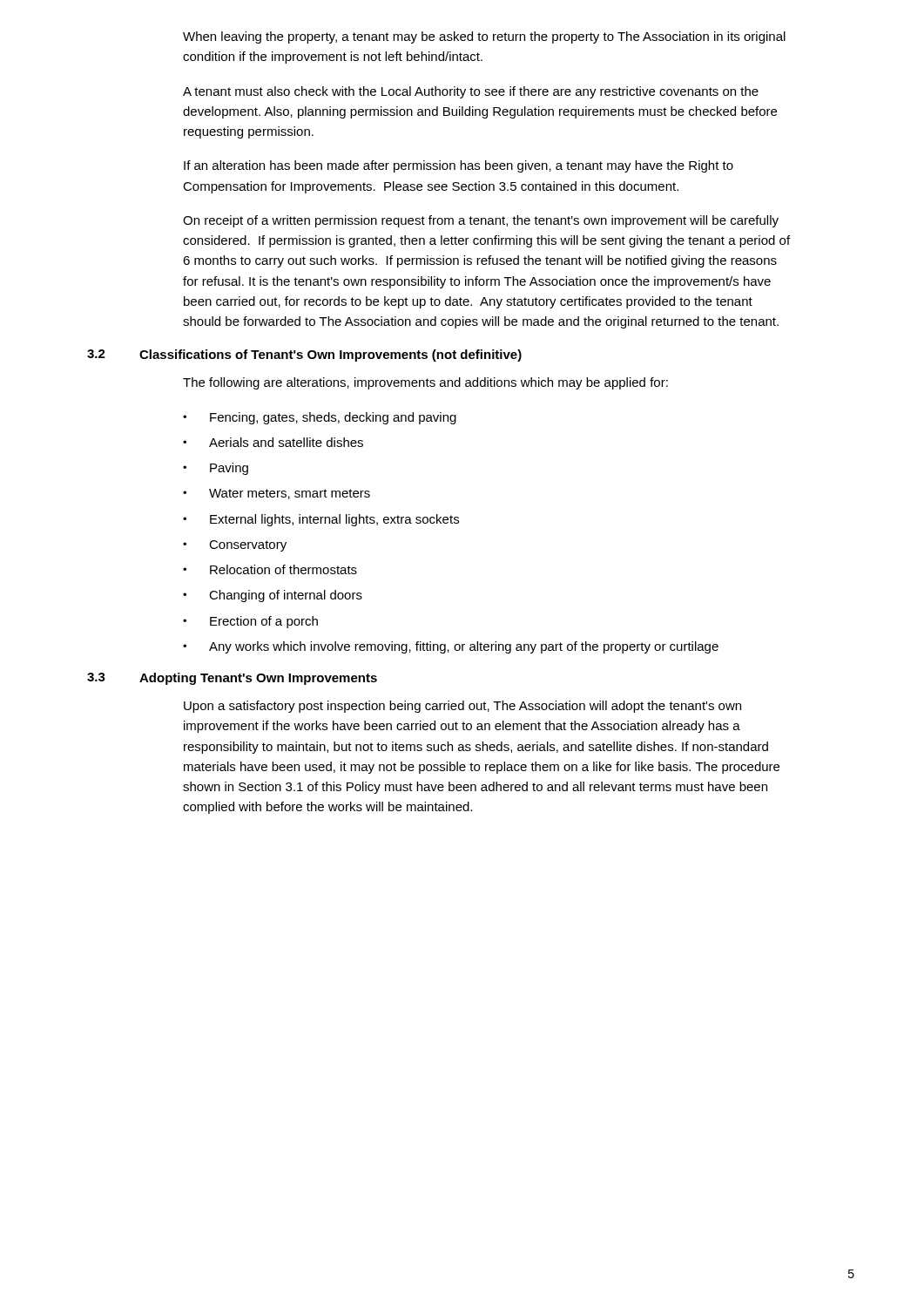Locate the list item with the text "• Erection of a porch"
This screenshot has height=1307, width=924.
pyautogui.click(x=250, y=622)
